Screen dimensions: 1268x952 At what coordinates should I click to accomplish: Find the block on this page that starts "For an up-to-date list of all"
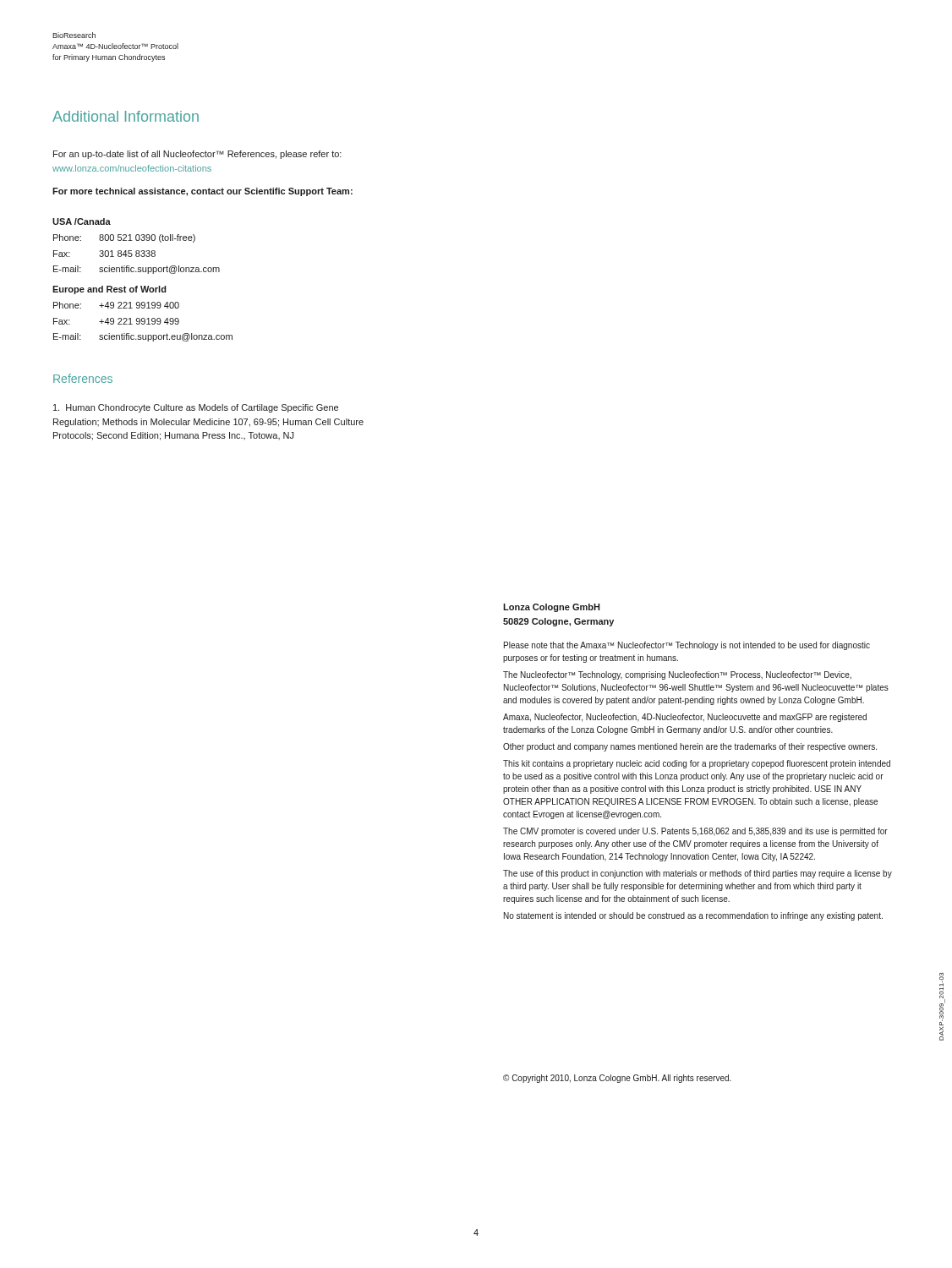click(x=197, y=161)
